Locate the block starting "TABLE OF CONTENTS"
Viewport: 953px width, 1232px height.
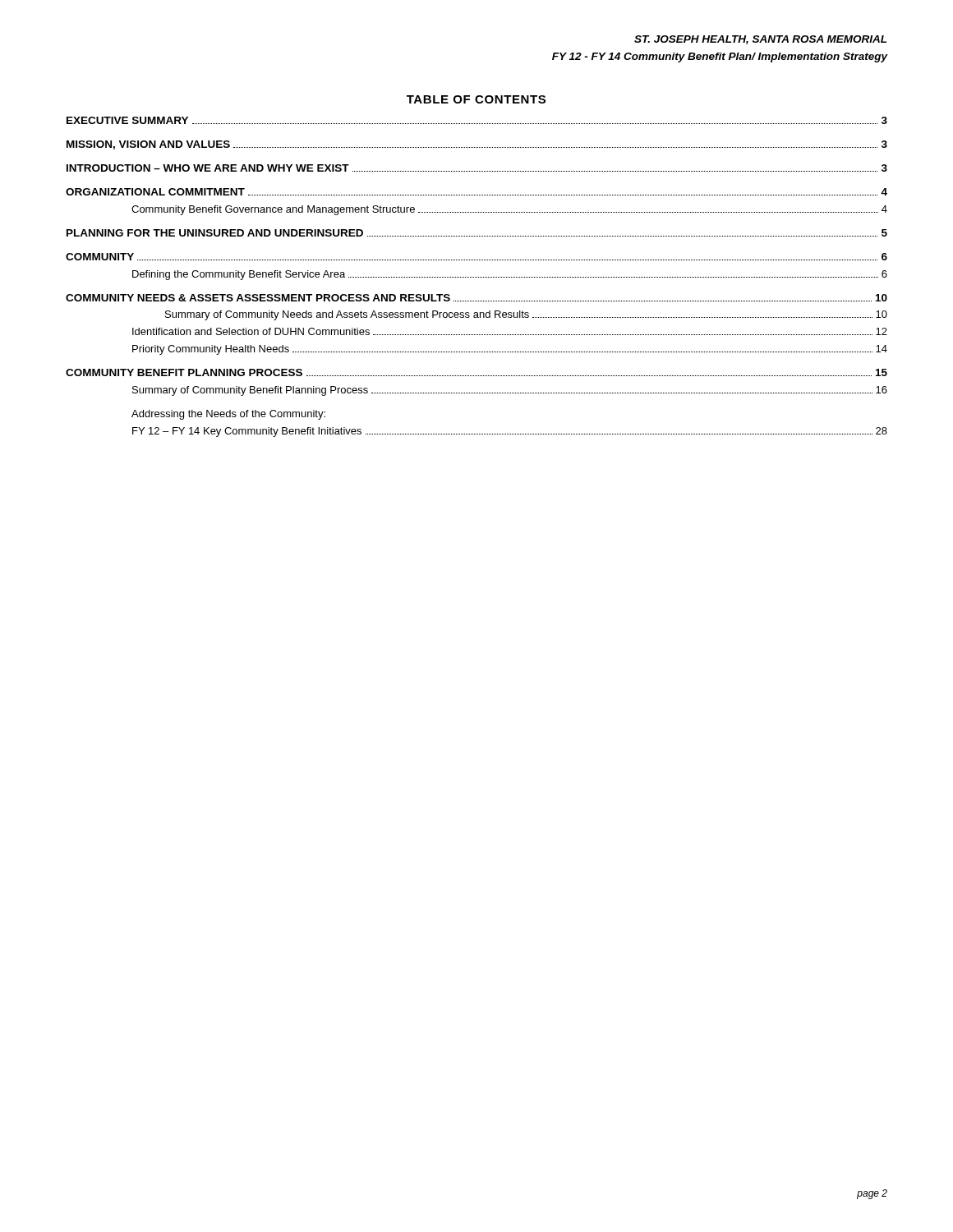click(x=476, y=99)
